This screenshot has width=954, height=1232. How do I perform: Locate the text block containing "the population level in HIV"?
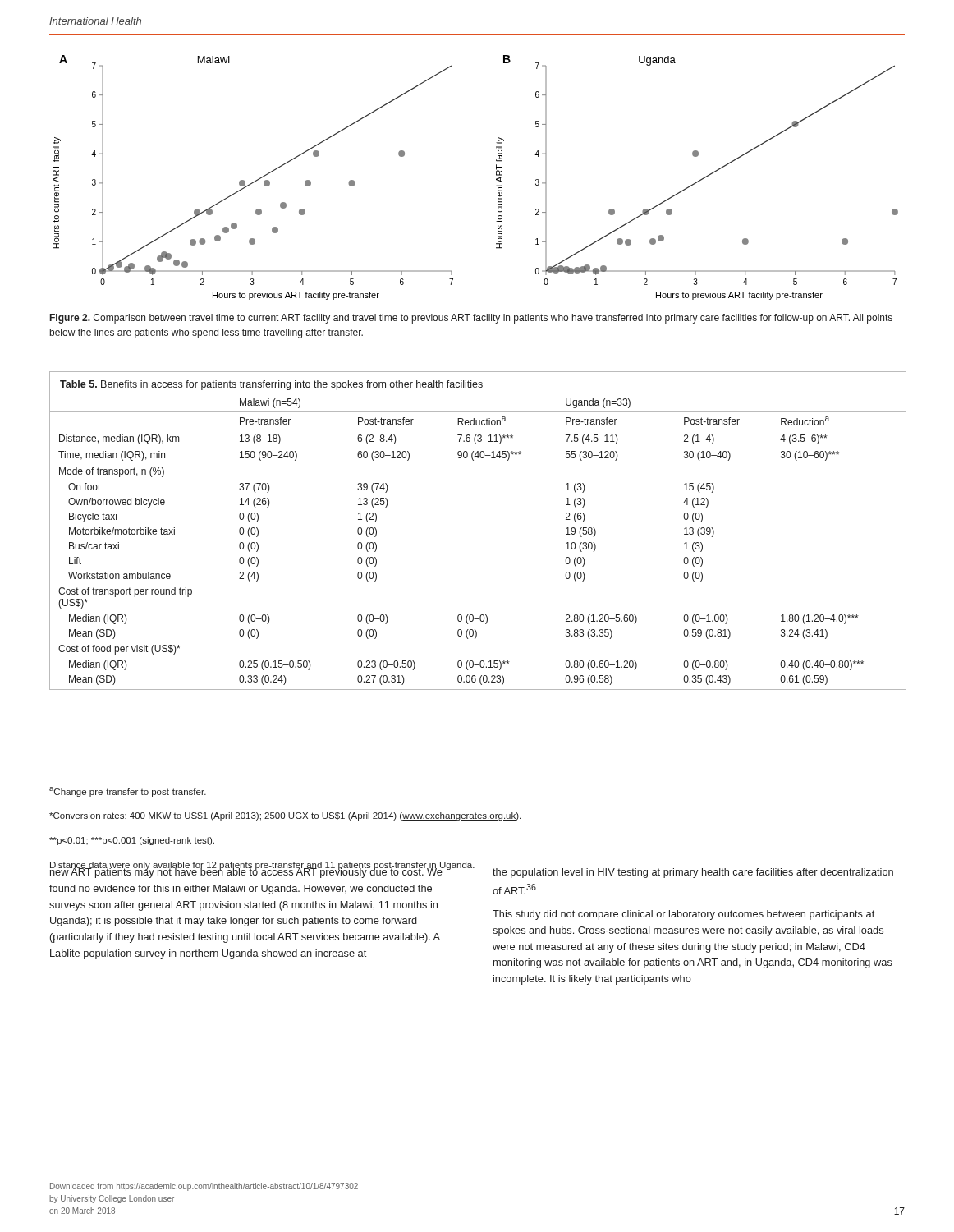click(x=699, y=926)
